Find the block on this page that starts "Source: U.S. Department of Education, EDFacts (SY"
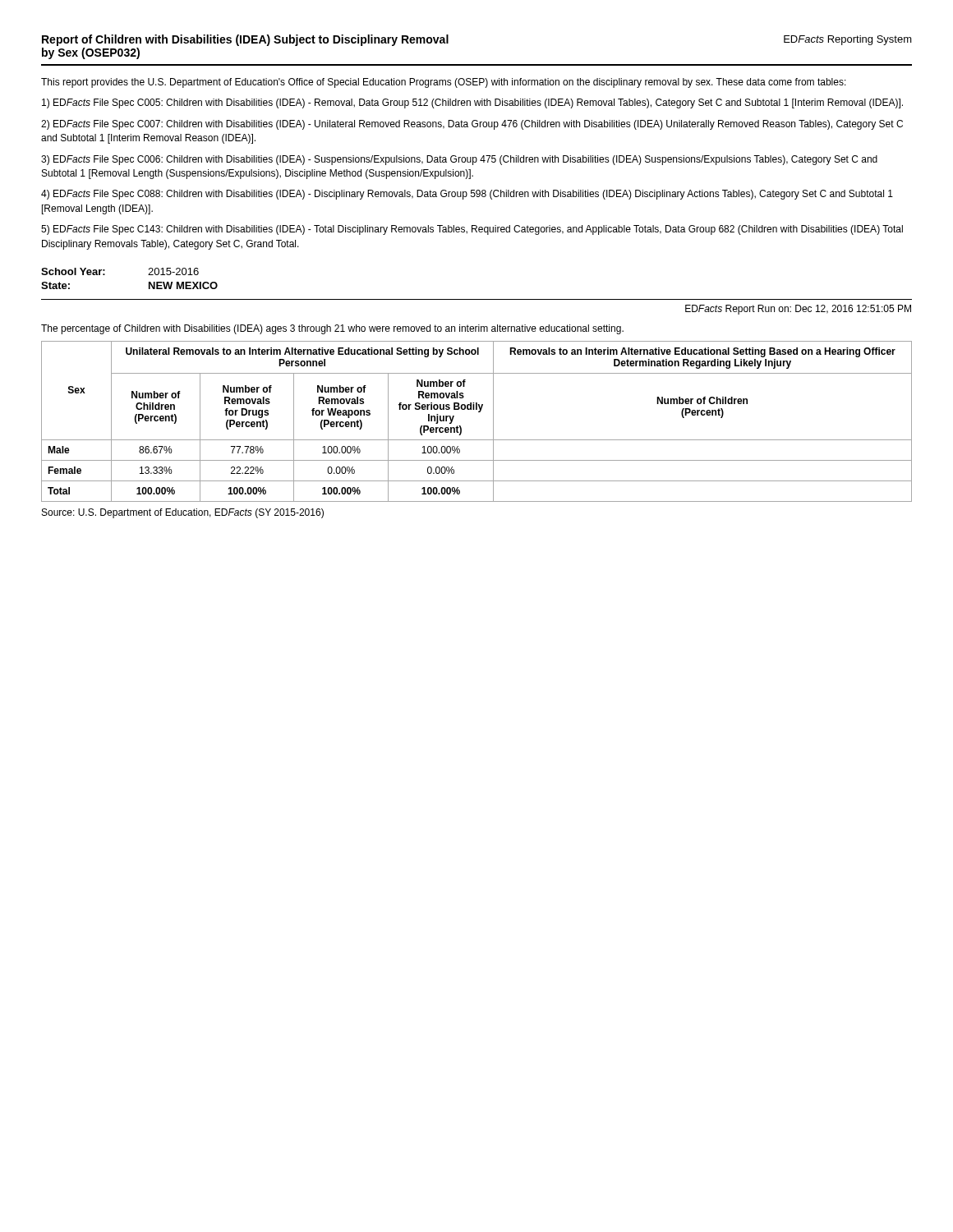Viewport: 953px width, 1232px height. tap(183, 512)
